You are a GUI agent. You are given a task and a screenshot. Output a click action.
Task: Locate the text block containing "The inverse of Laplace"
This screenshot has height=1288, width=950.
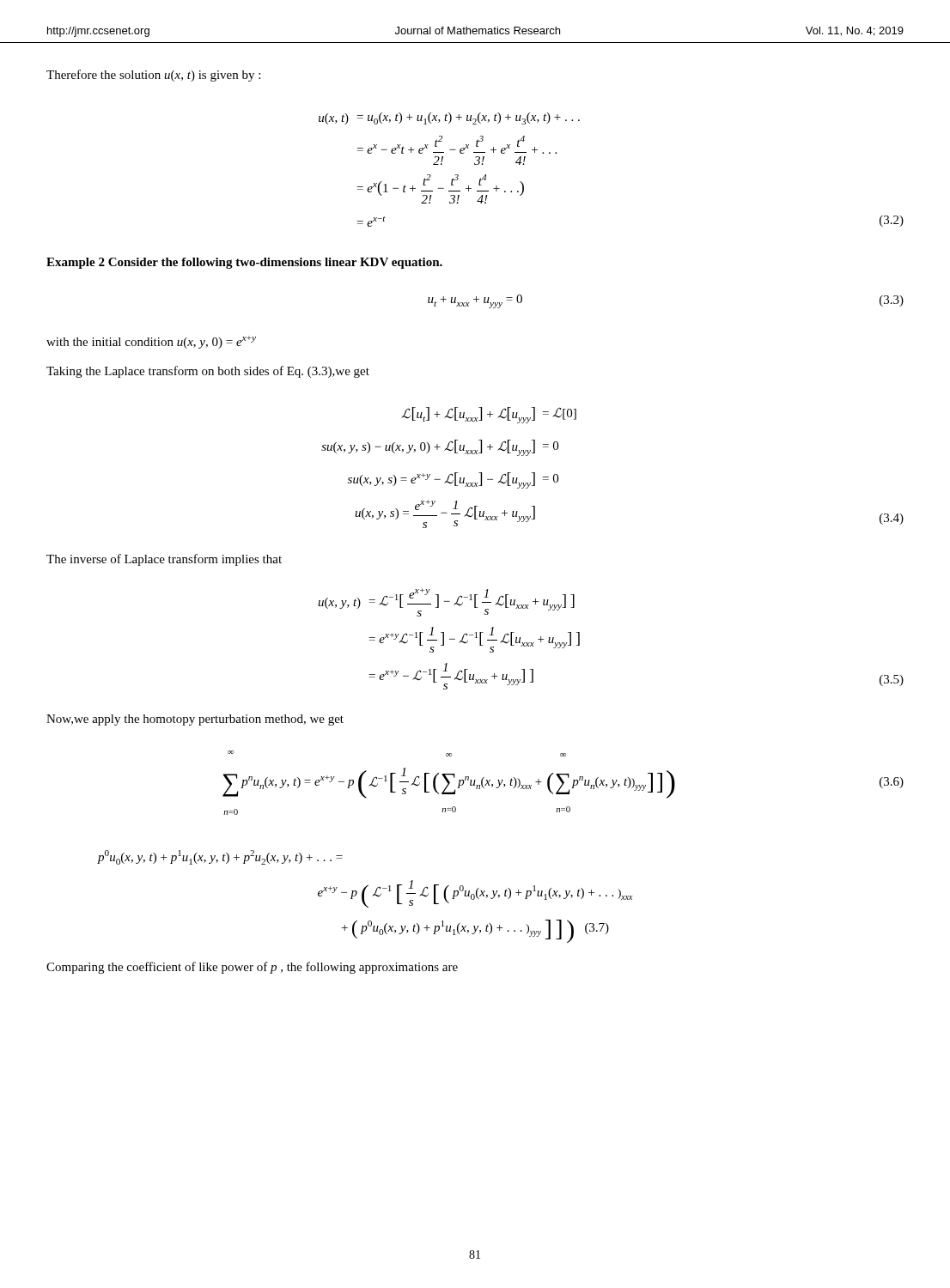coord(164,559)
